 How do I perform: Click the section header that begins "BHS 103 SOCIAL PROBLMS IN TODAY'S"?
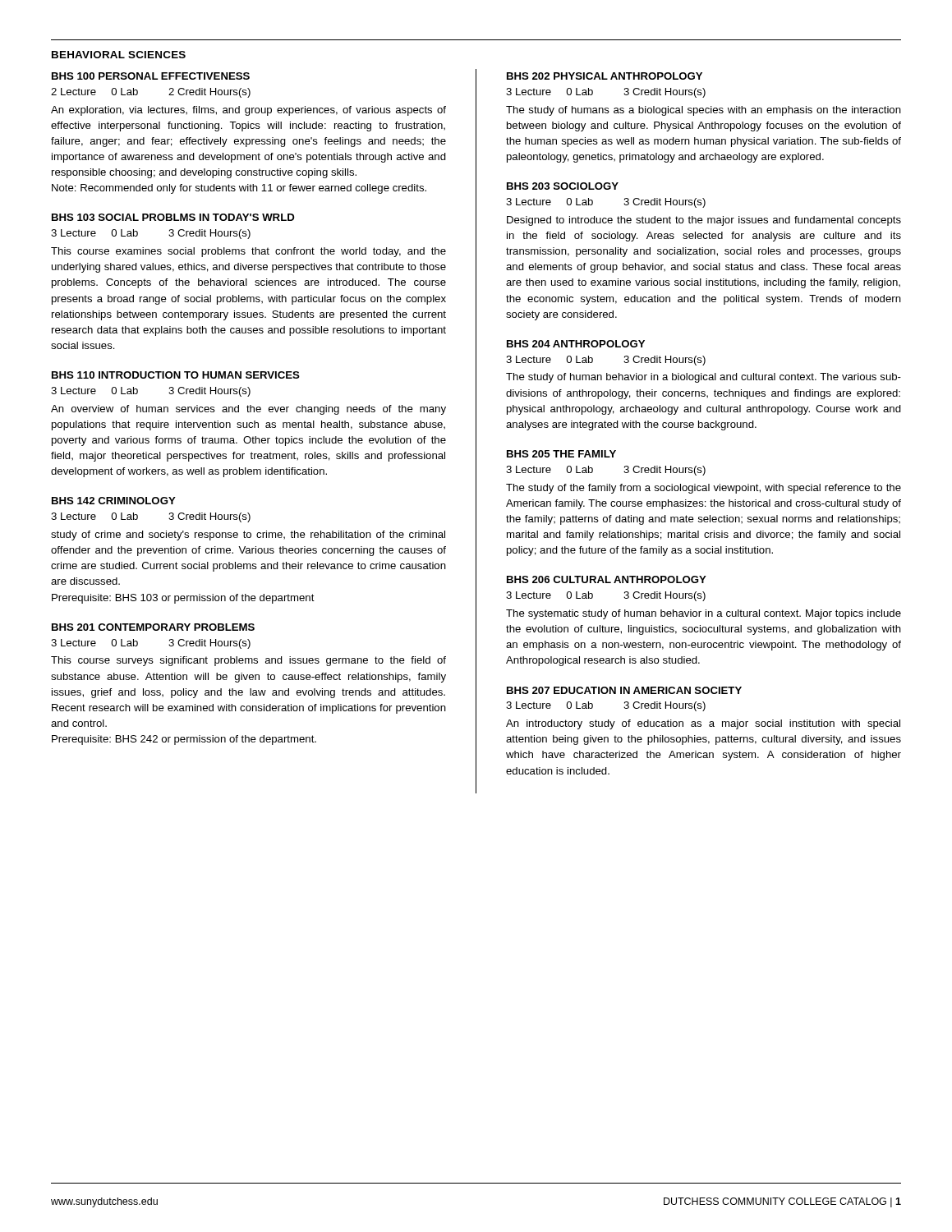click(x=248, y=282)
